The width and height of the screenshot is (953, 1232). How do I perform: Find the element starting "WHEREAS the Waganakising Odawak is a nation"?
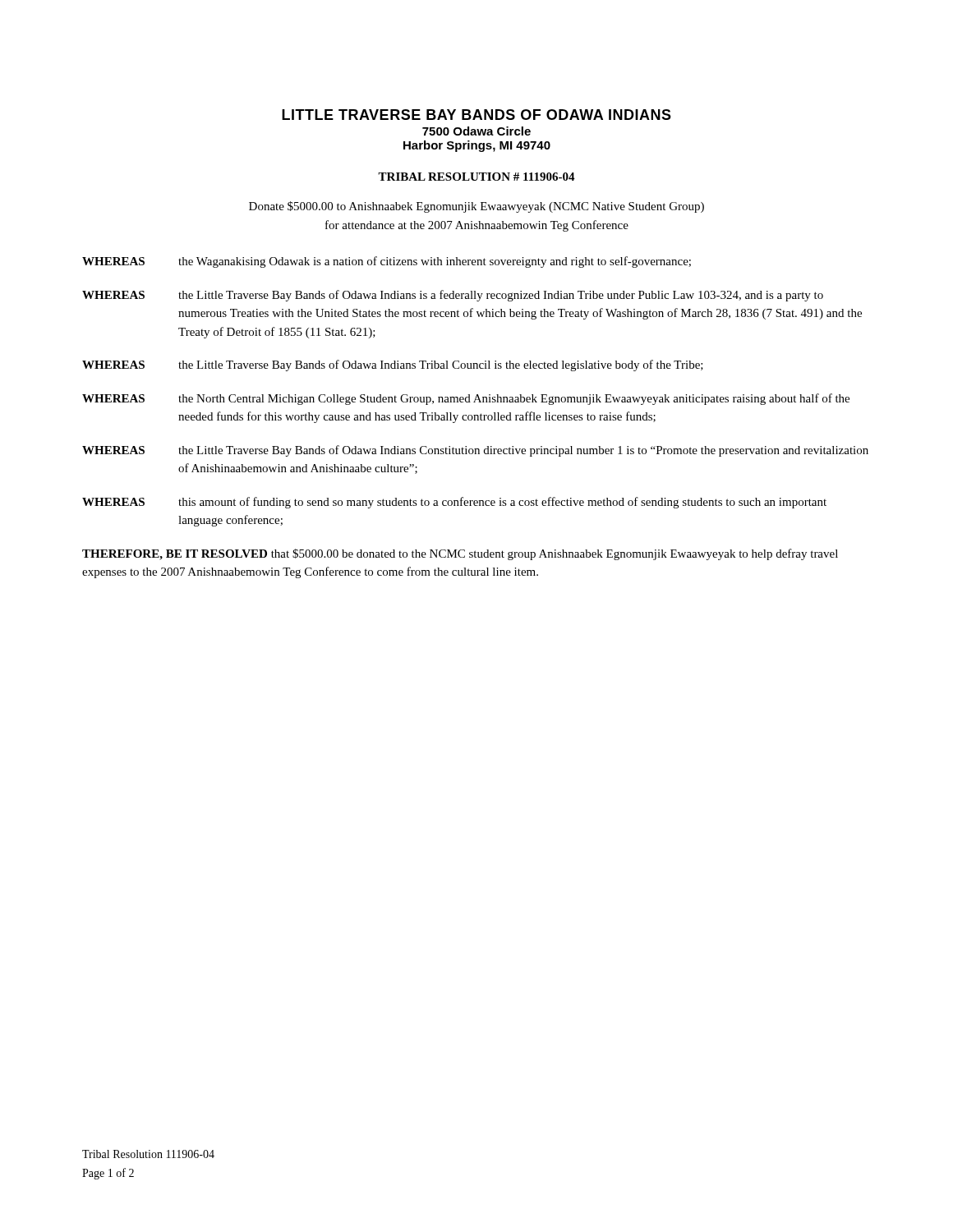476,261
